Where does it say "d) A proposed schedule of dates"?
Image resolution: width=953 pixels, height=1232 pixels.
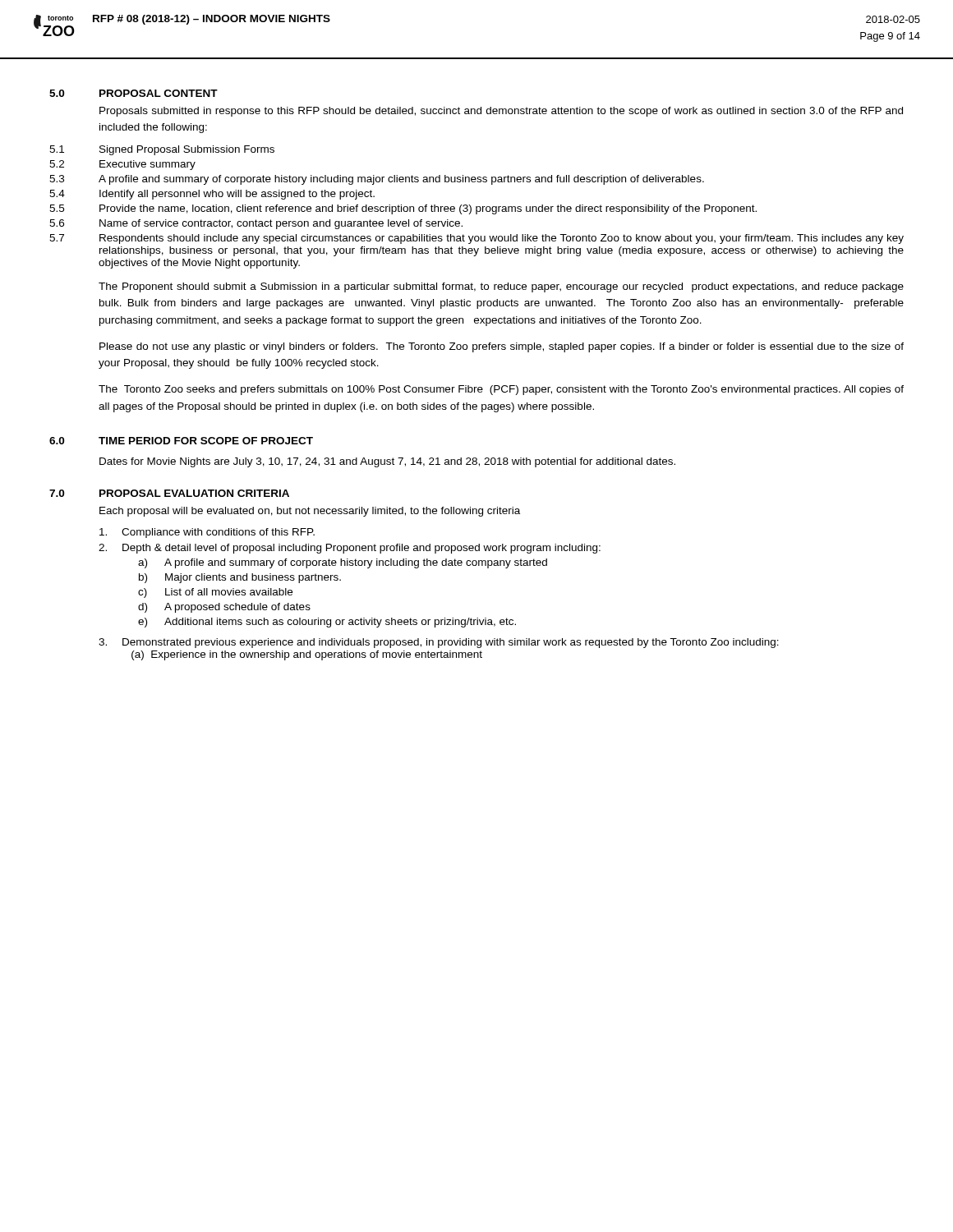tap(224, 607)
